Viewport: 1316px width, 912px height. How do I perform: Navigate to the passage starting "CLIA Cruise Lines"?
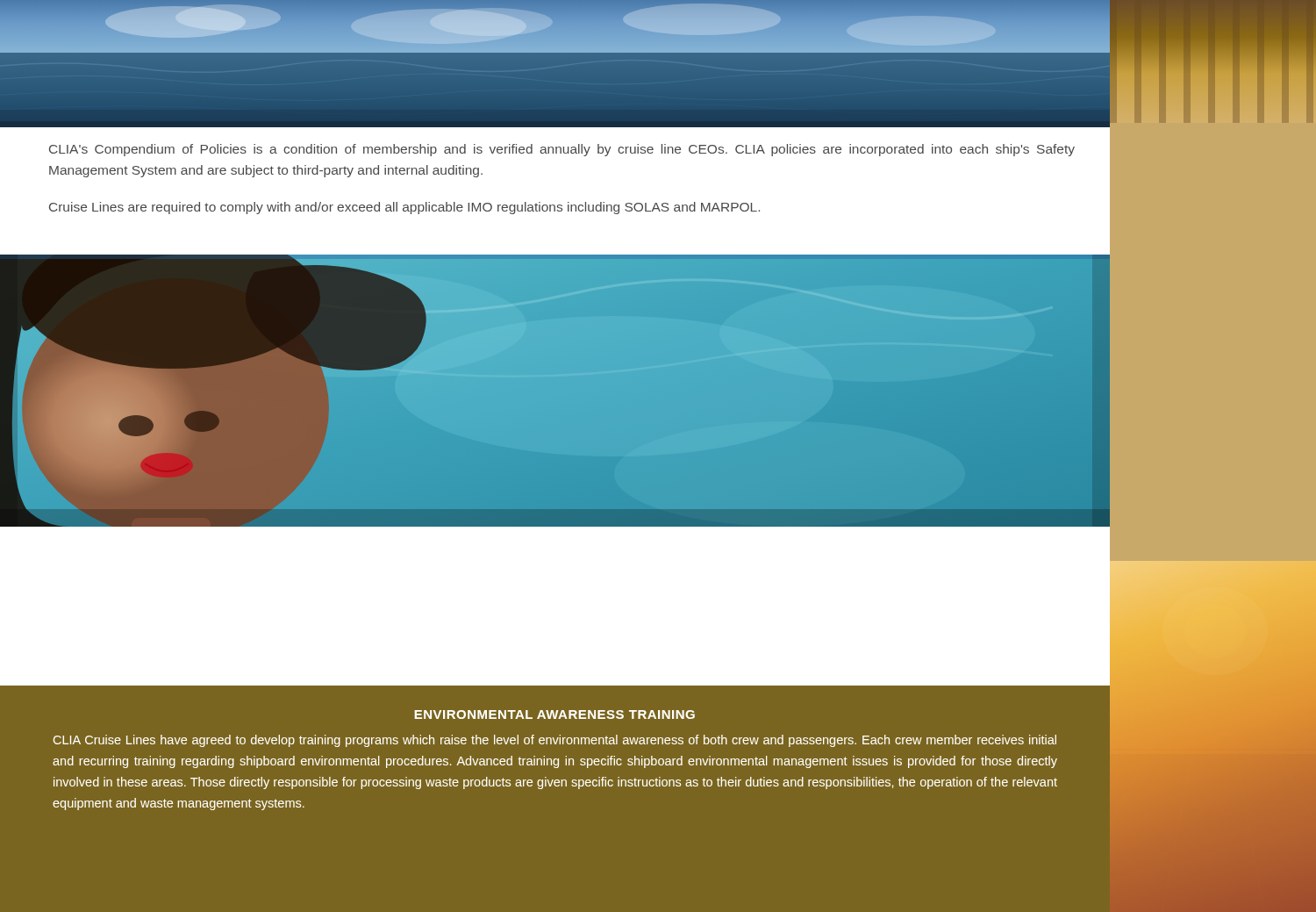(555, 771)
